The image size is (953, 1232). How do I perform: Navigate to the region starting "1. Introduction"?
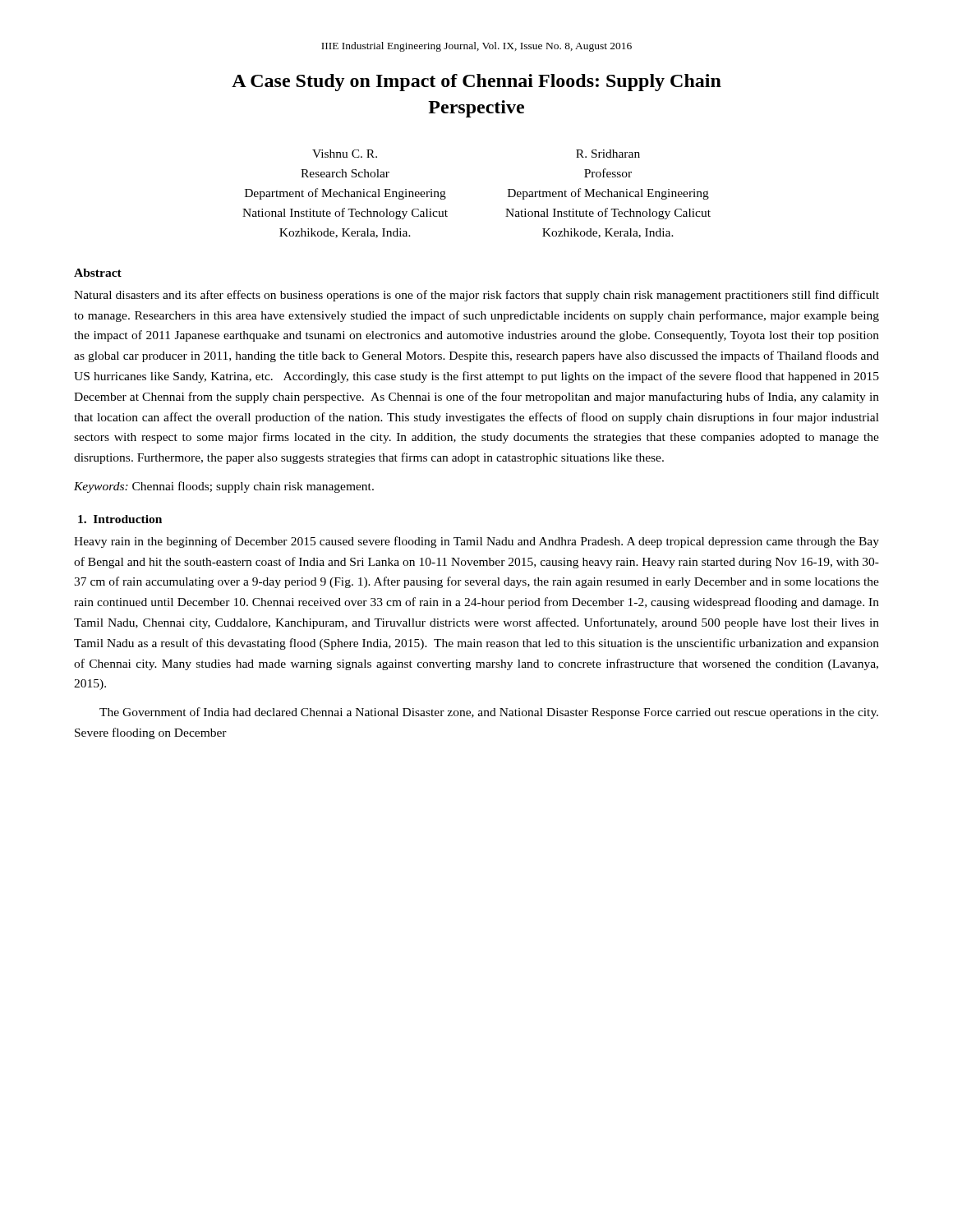(x=118, y=519)
